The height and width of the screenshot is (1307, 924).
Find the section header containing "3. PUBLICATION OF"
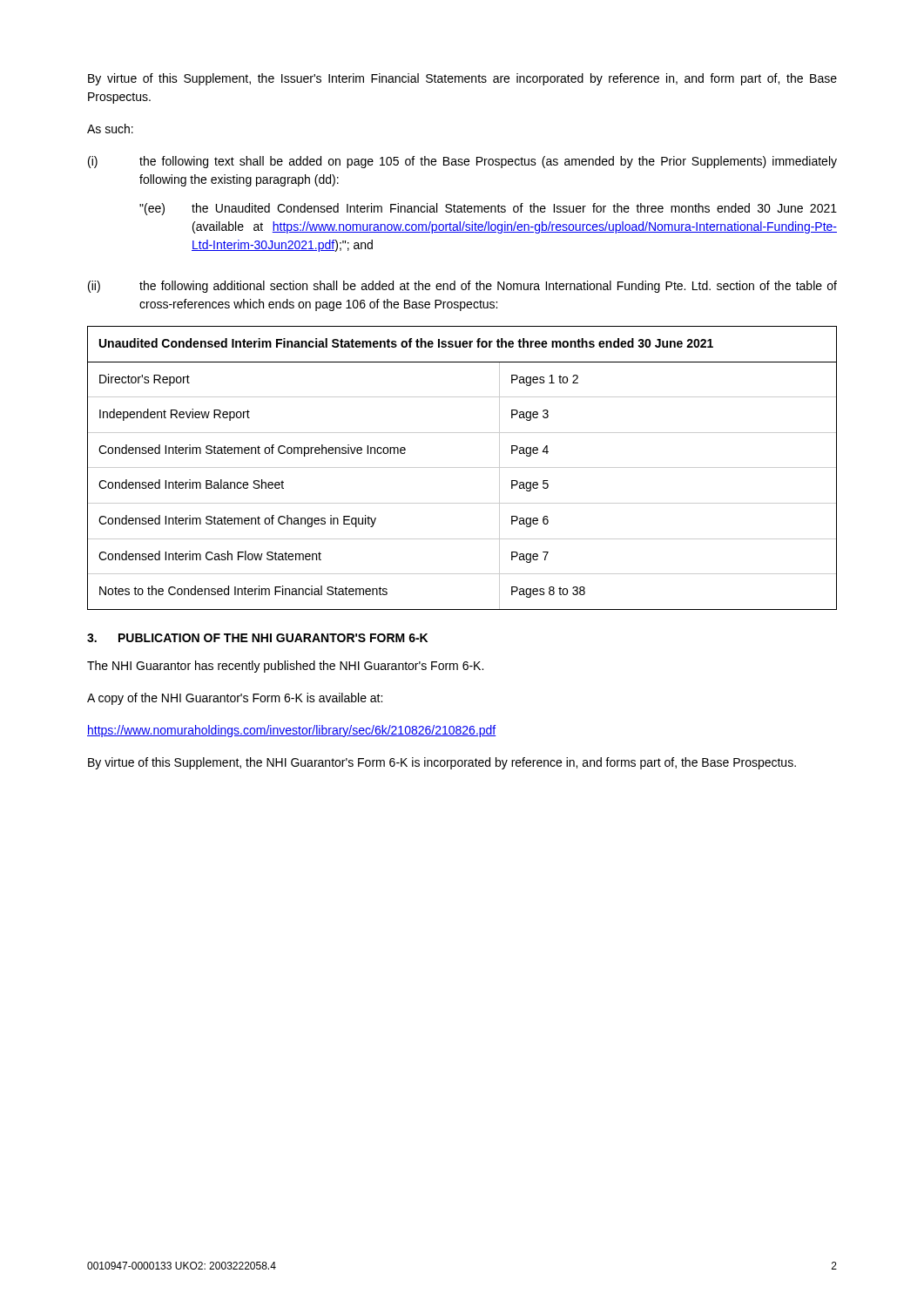pos(258,638)
